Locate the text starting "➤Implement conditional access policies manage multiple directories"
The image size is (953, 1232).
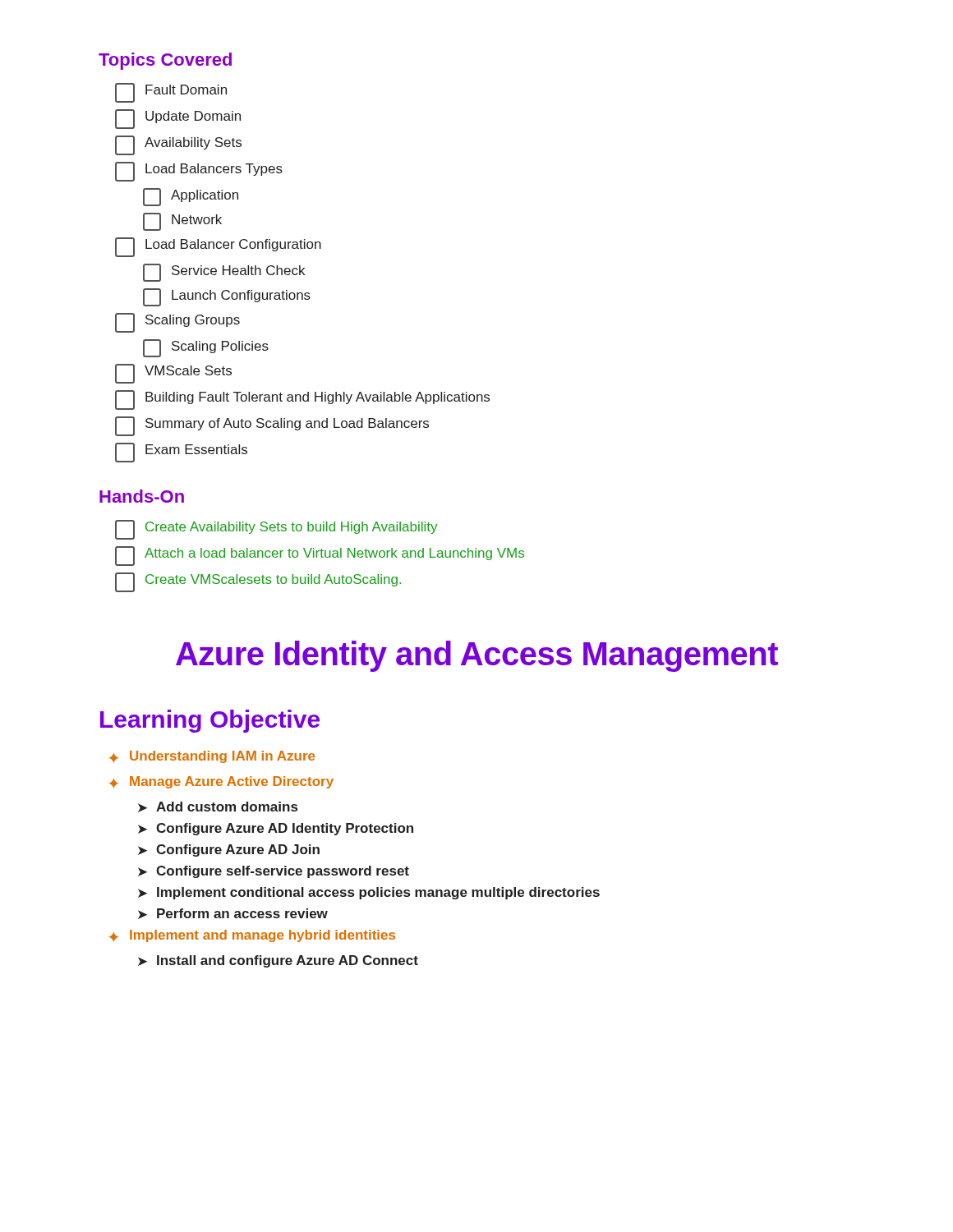(x=368, y=893)
